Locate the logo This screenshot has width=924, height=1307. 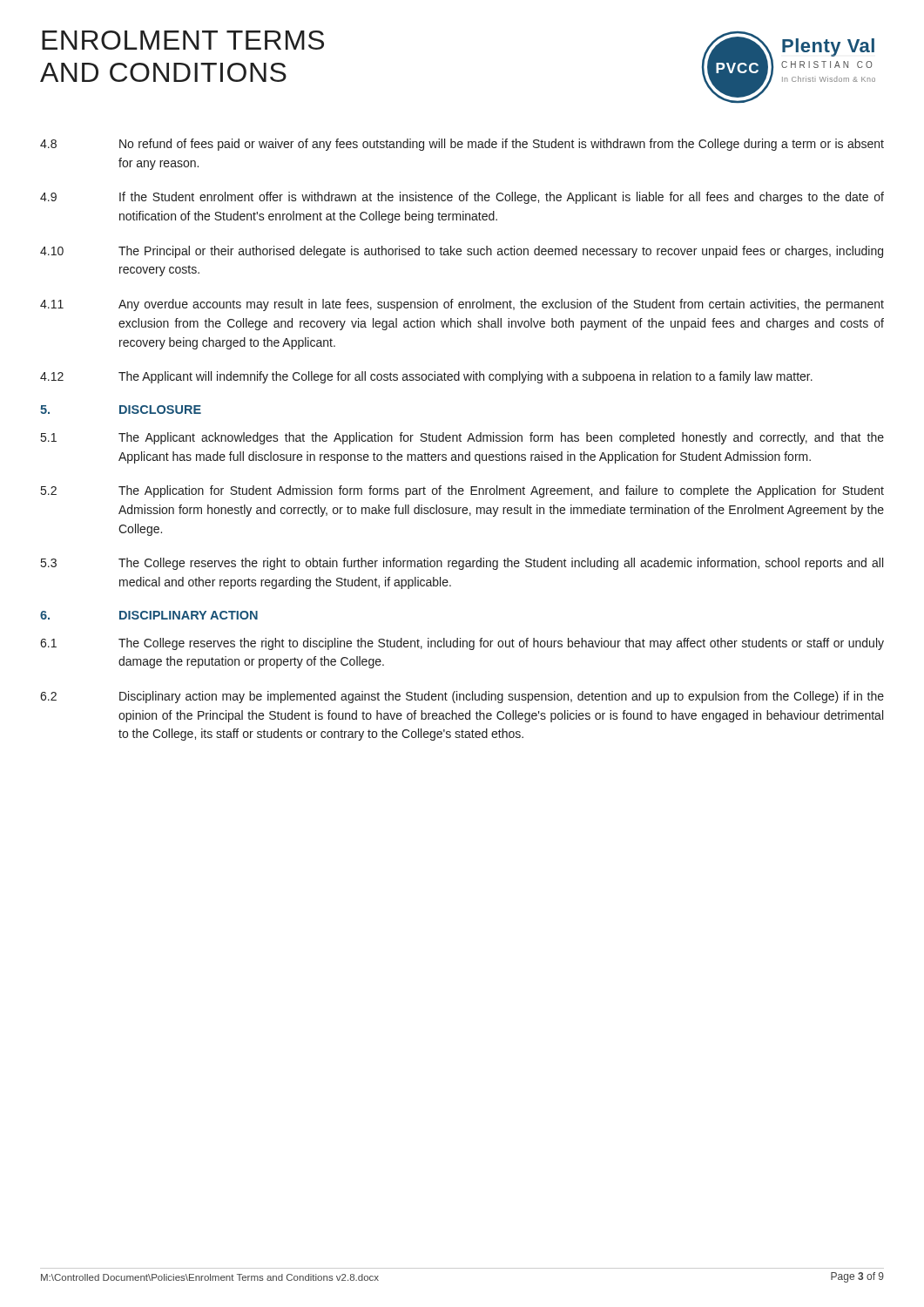788,68
